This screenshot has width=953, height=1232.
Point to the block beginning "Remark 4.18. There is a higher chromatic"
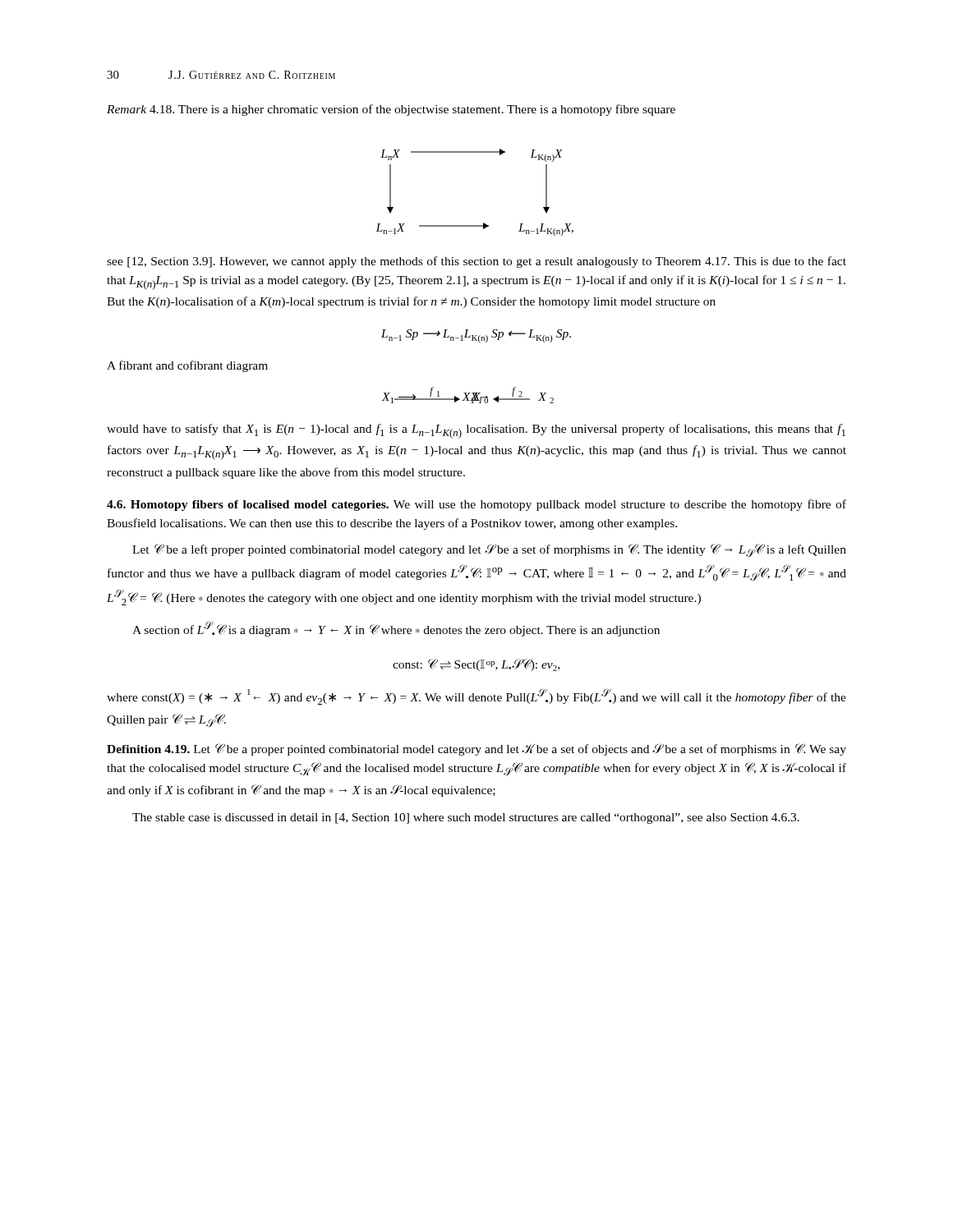click(476, 108)
